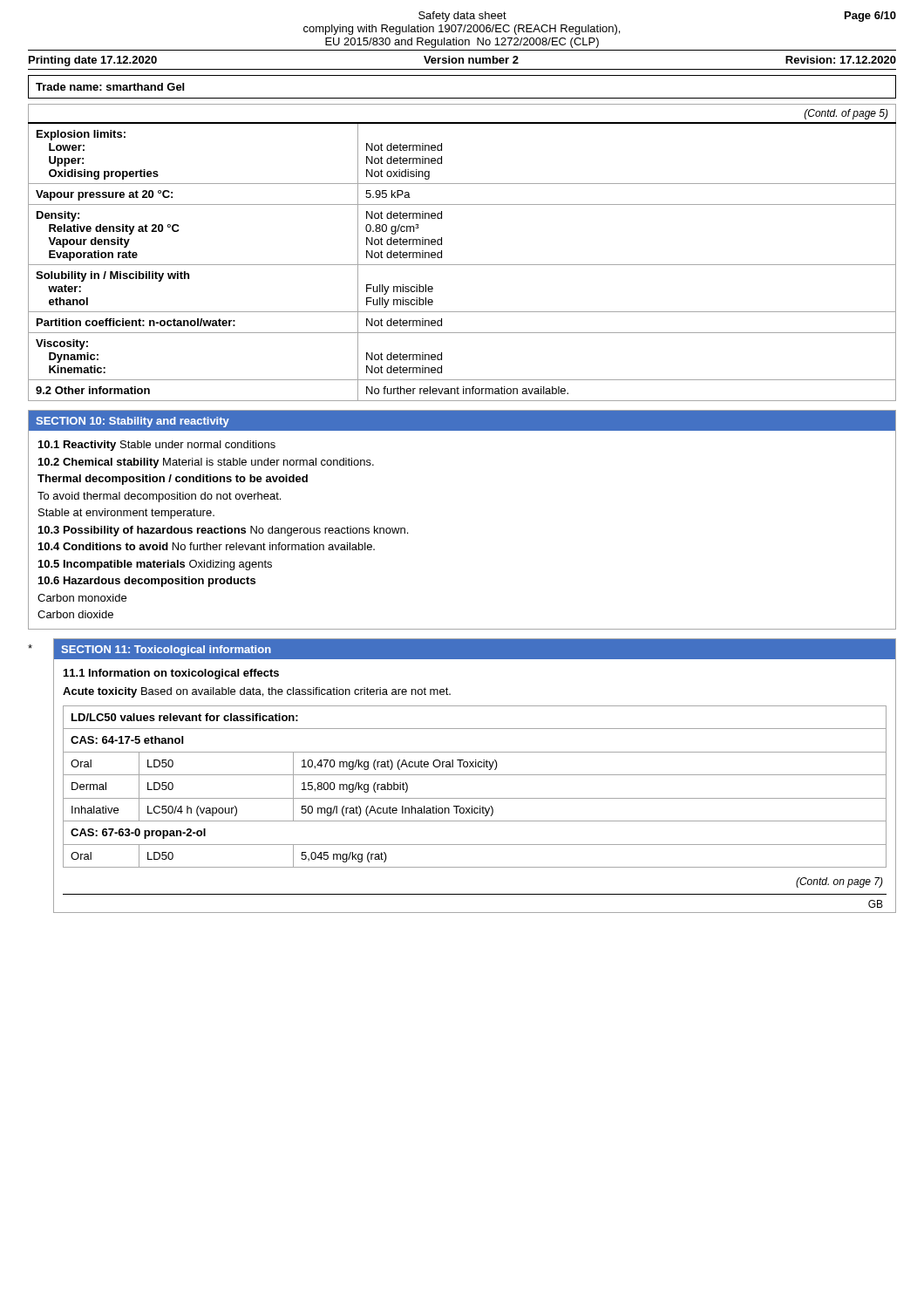Viewport: 924px width, 1308px height.
Task: Locate the text block starting "SECTION 11: Toxicological information"
Action: (166, 649)
